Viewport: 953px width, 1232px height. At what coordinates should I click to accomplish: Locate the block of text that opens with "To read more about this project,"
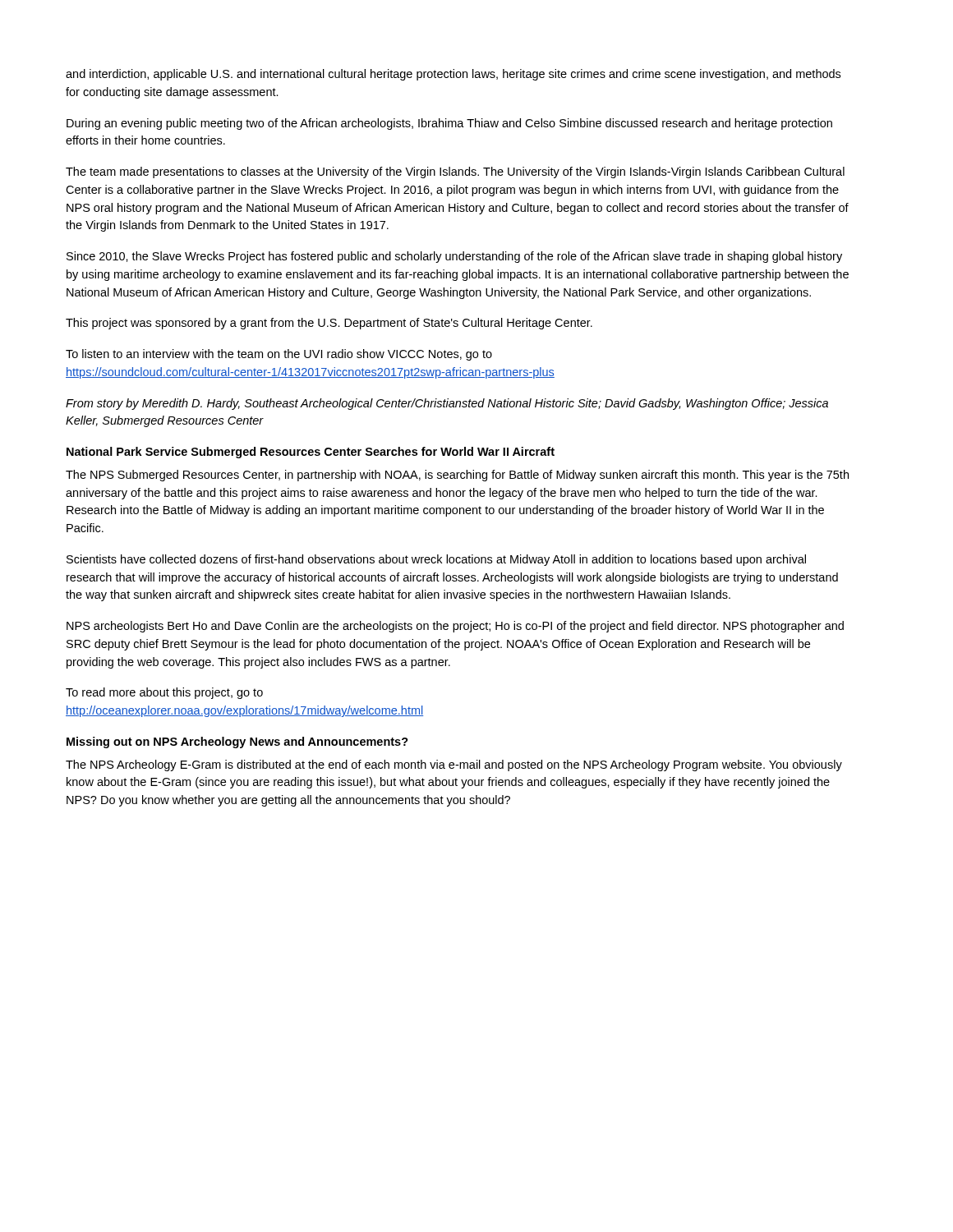(x=245, y=702)
